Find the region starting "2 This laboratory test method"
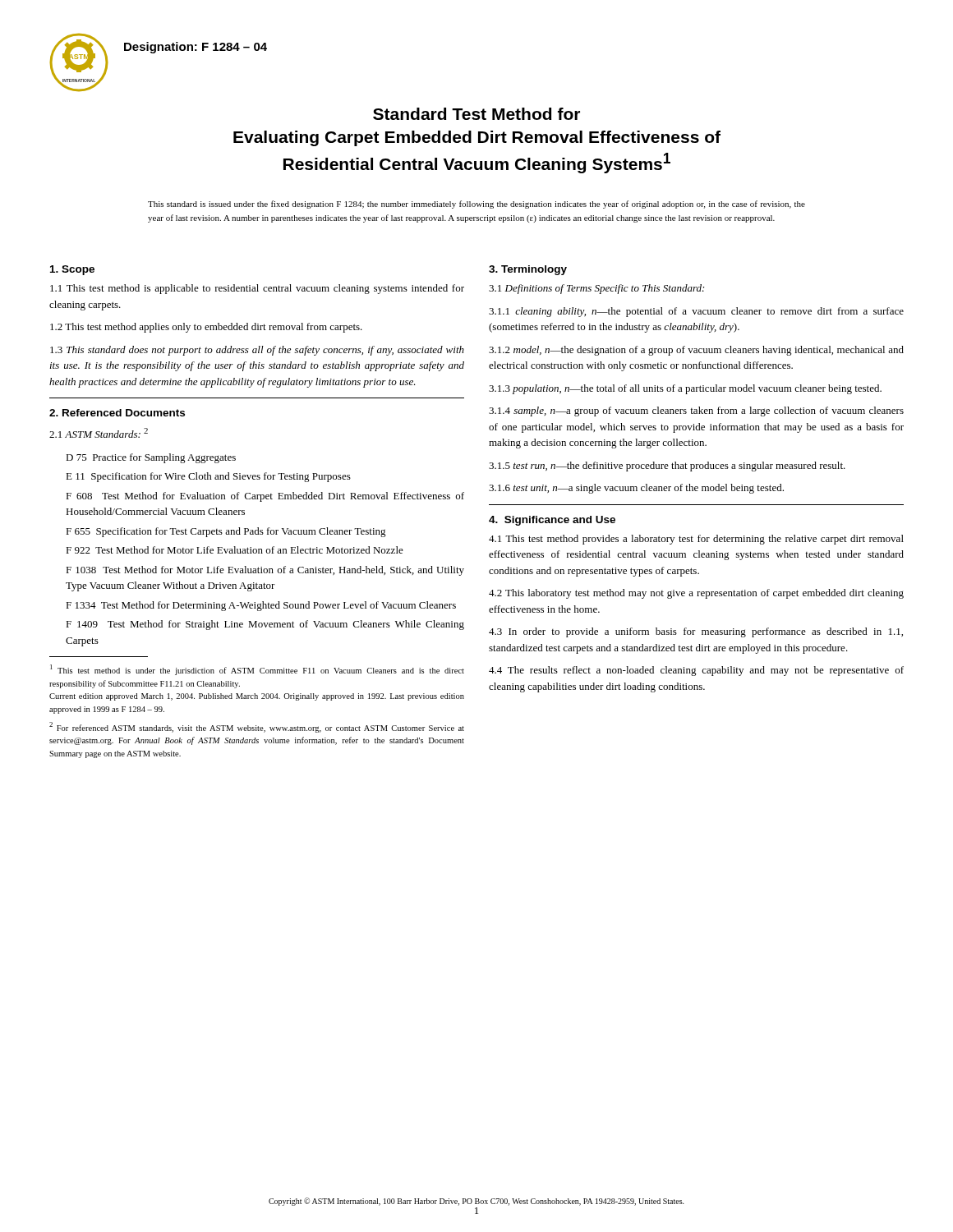Image resolution: width=953 pixels, height=1232 pixels. coord(696,601)
